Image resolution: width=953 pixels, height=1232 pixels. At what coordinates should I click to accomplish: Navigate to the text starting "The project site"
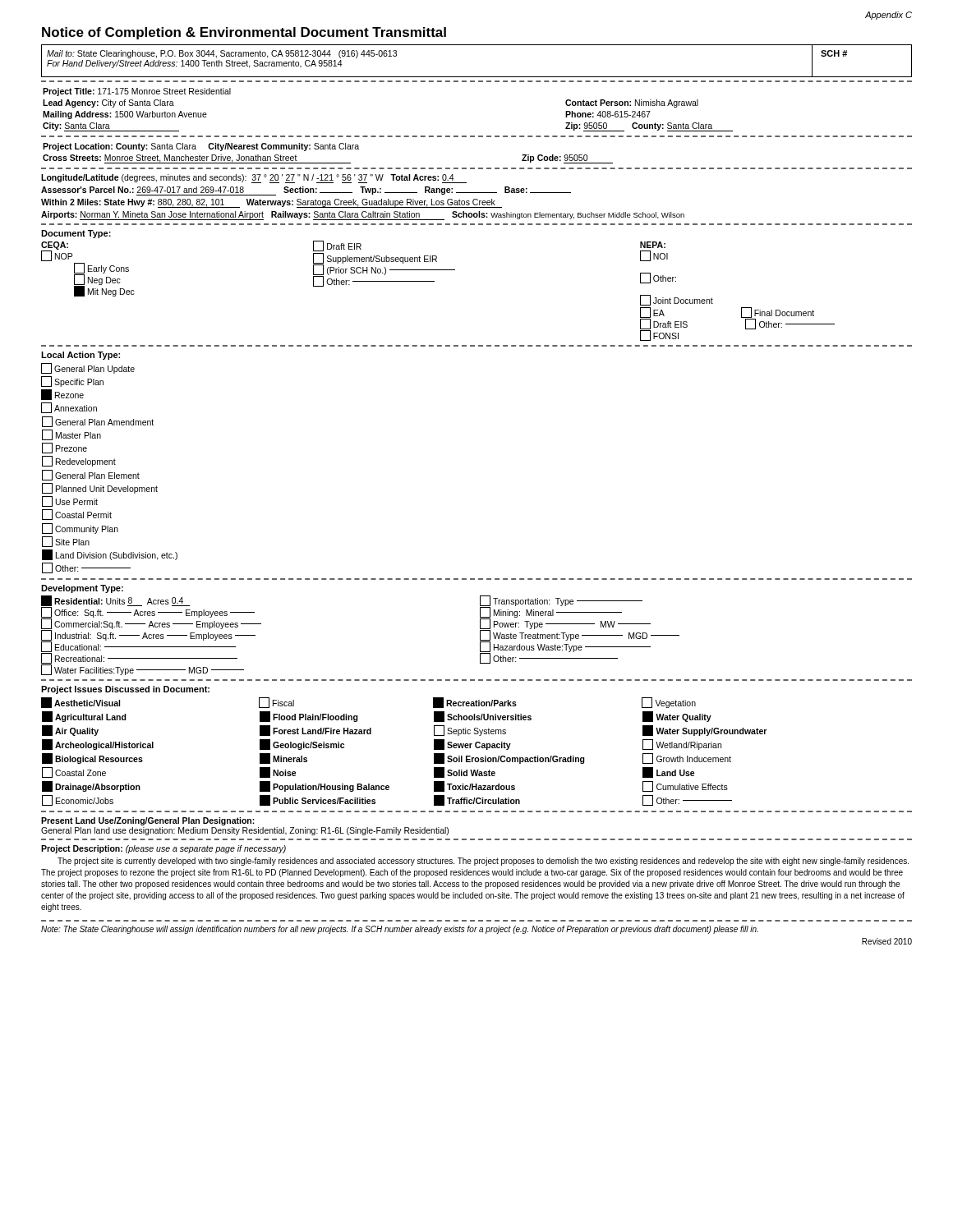coord(475,884)
